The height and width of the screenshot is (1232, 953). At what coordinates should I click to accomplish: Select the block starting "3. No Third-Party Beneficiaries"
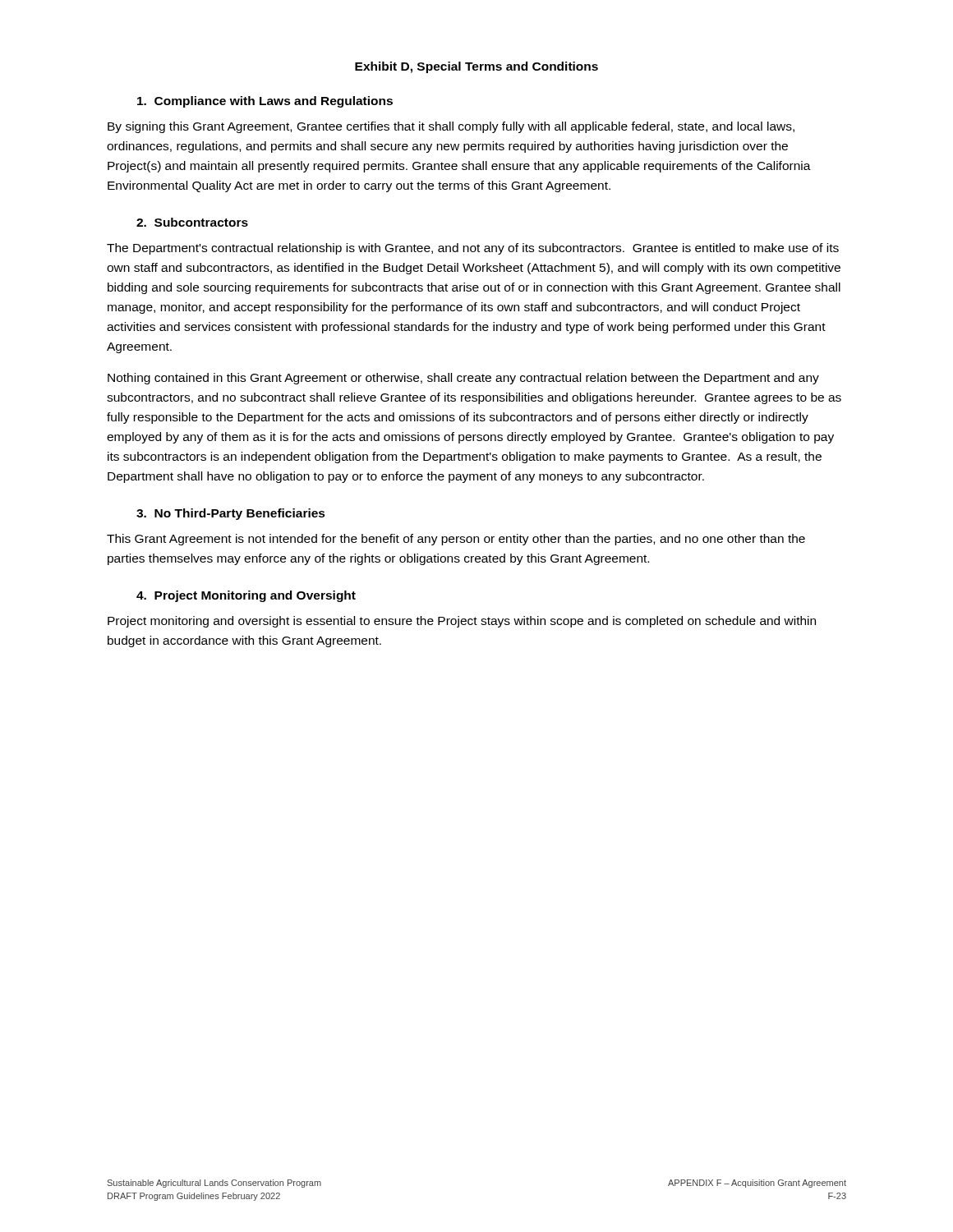click(231, 513)
